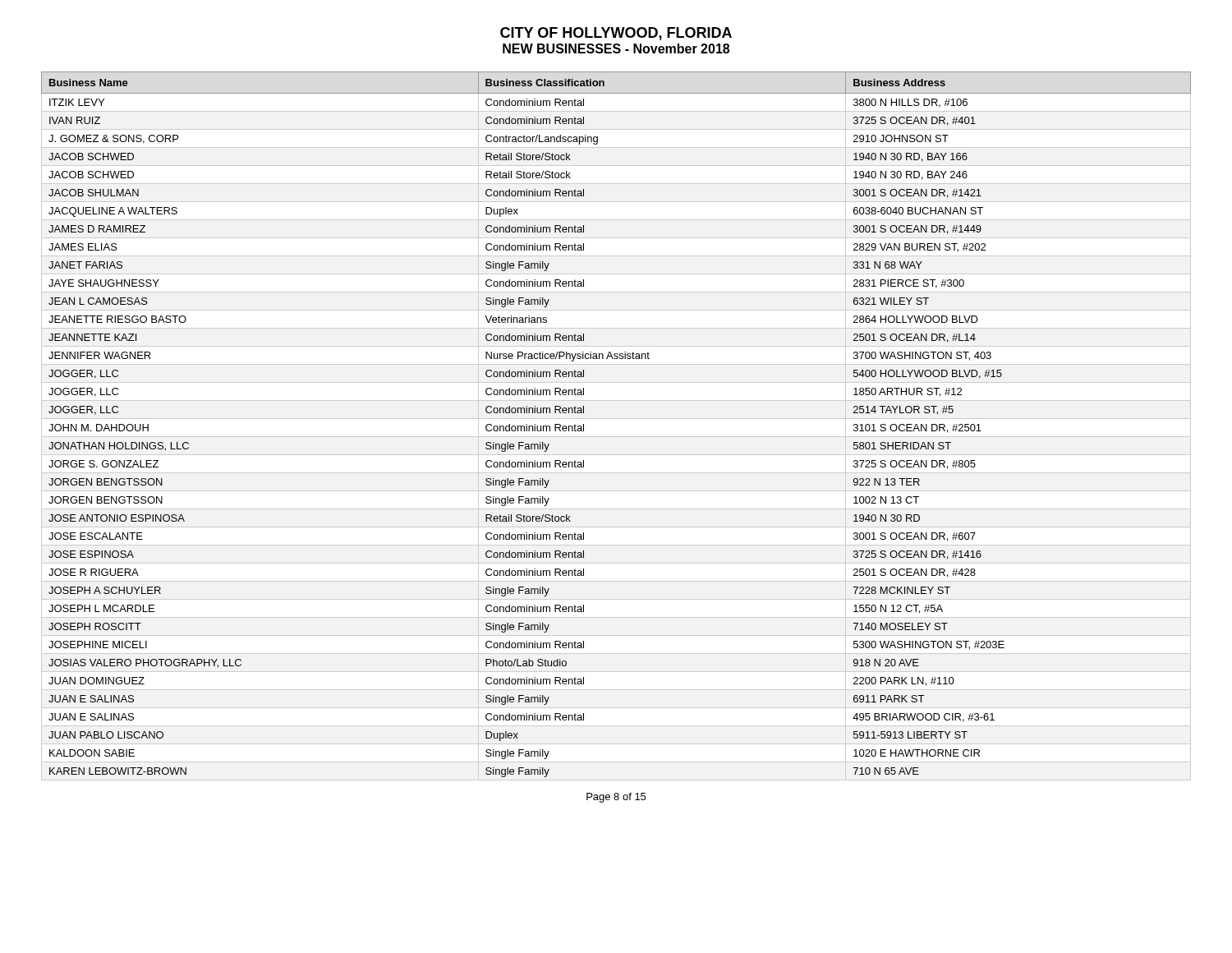Locate the table with the text "JACOB SCHWED"
The width and height of the screenshot is (1232, 953).
click(616, 426)
